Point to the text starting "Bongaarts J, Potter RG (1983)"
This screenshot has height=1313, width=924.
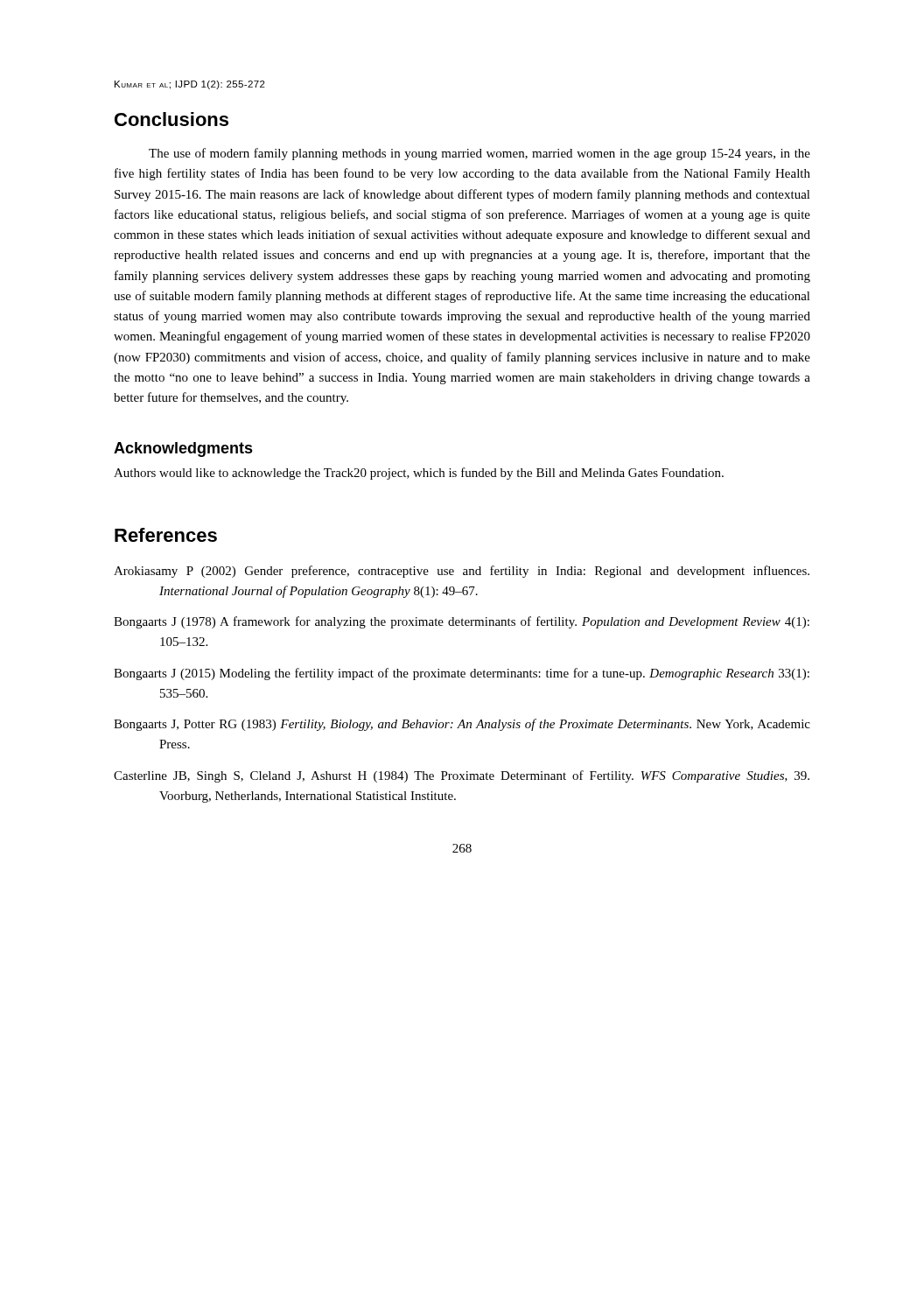[462, 734]
